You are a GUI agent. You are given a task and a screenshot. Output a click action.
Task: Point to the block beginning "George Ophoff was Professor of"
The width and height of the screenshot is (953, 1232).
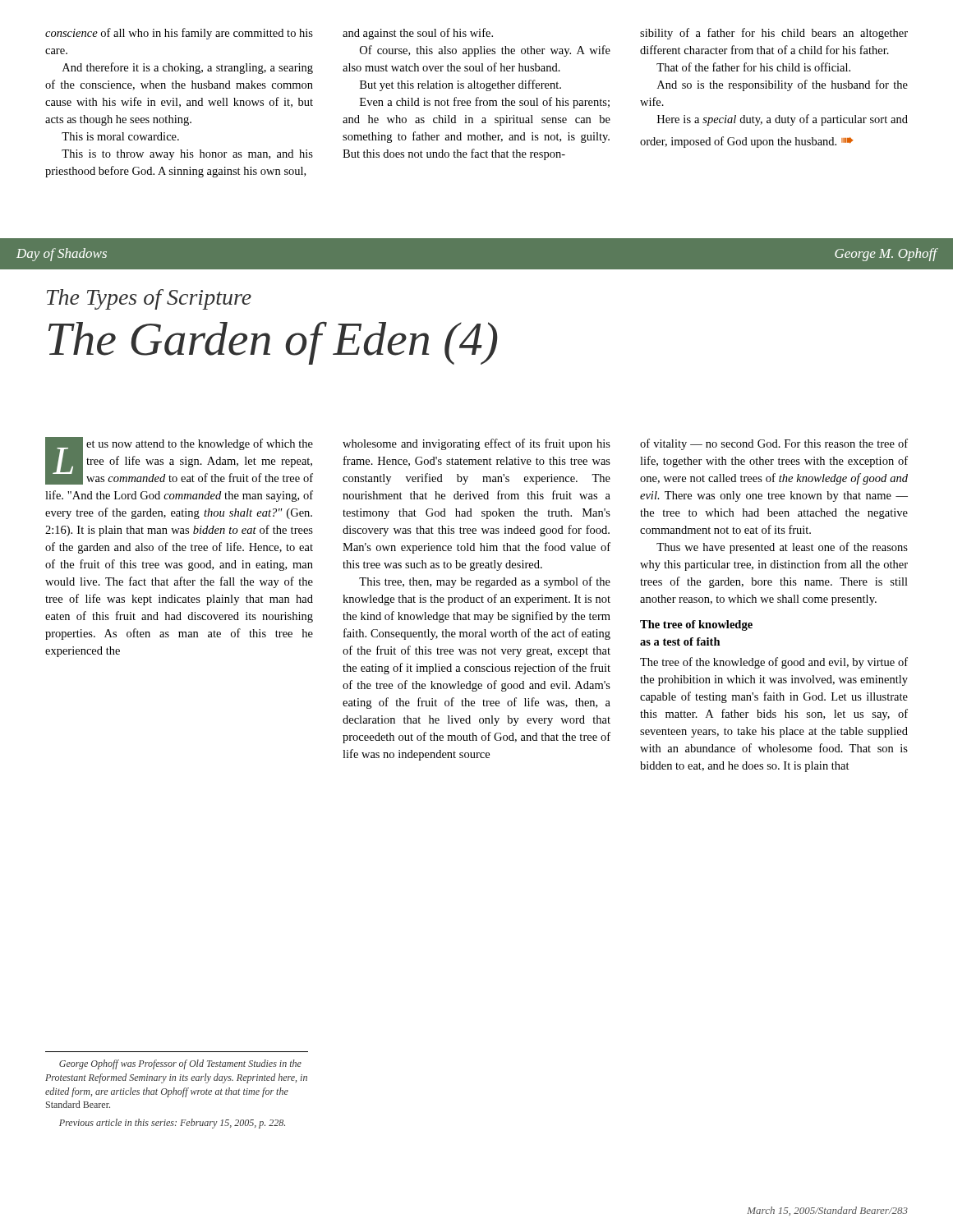177,1094
